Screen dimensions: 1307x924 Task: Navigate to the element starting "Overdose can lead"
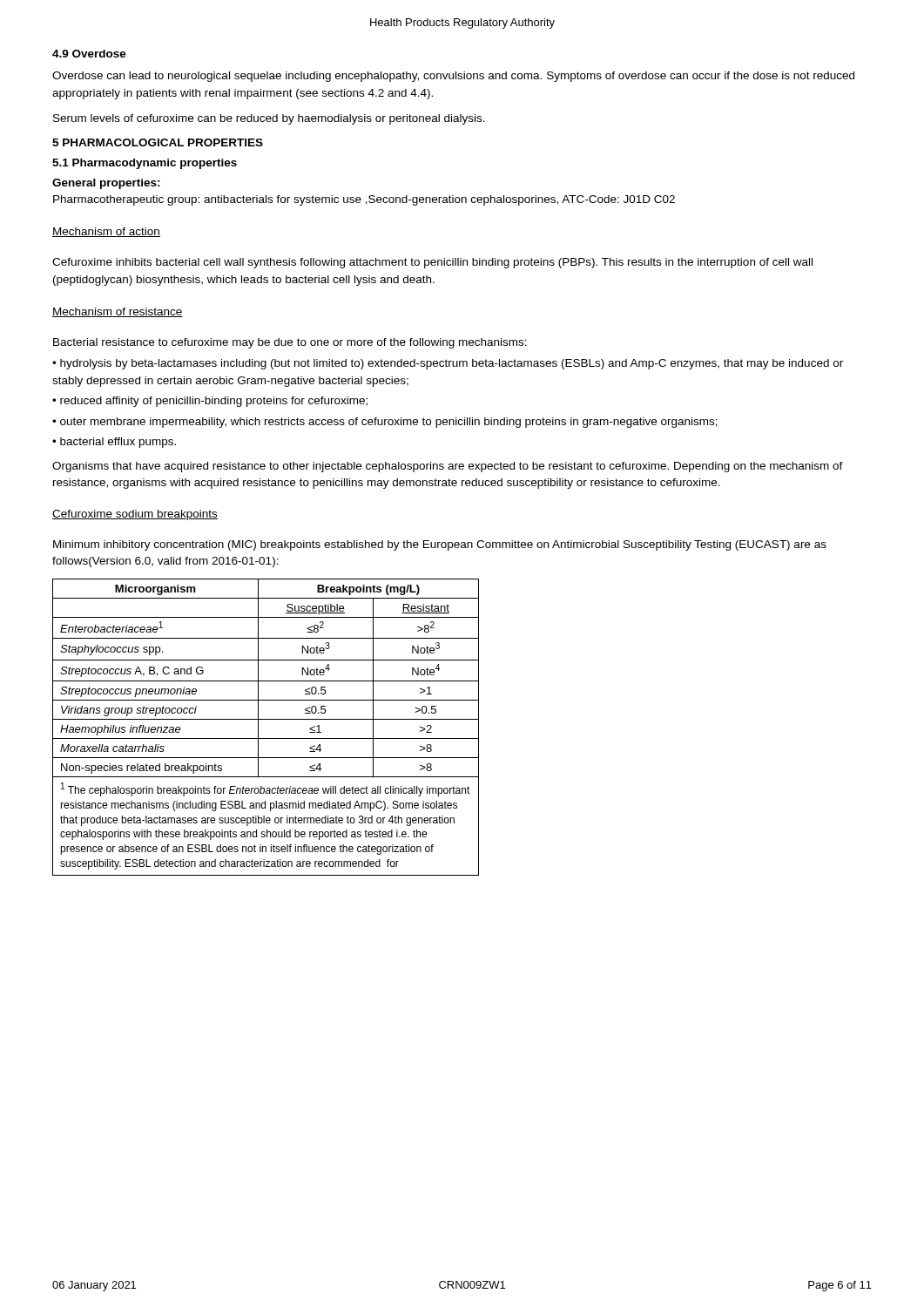coord(462,84)
